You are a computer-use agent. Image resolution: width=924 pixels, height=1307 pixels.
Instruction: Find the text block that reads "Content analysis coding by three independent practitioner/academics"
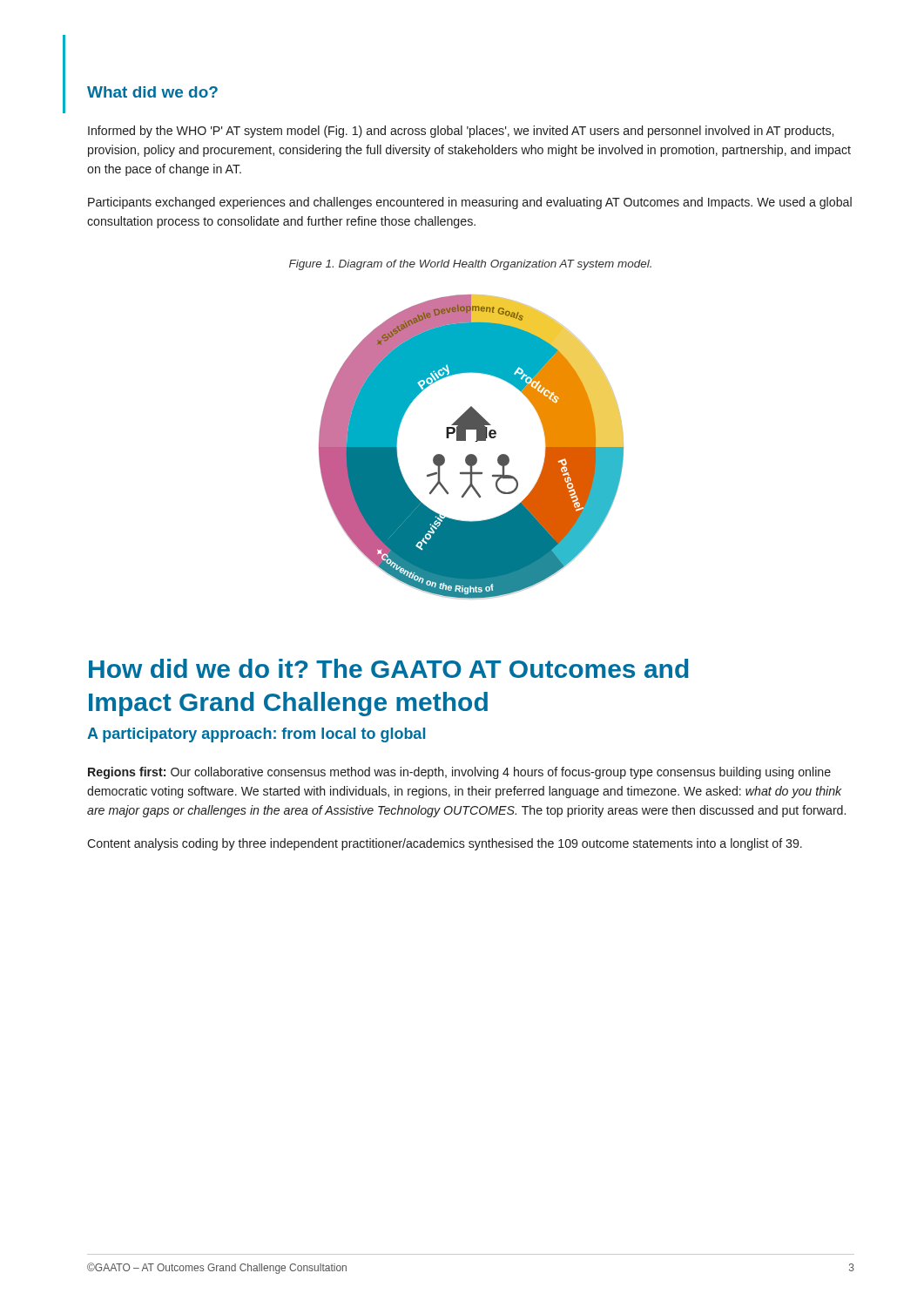[445, 843]
